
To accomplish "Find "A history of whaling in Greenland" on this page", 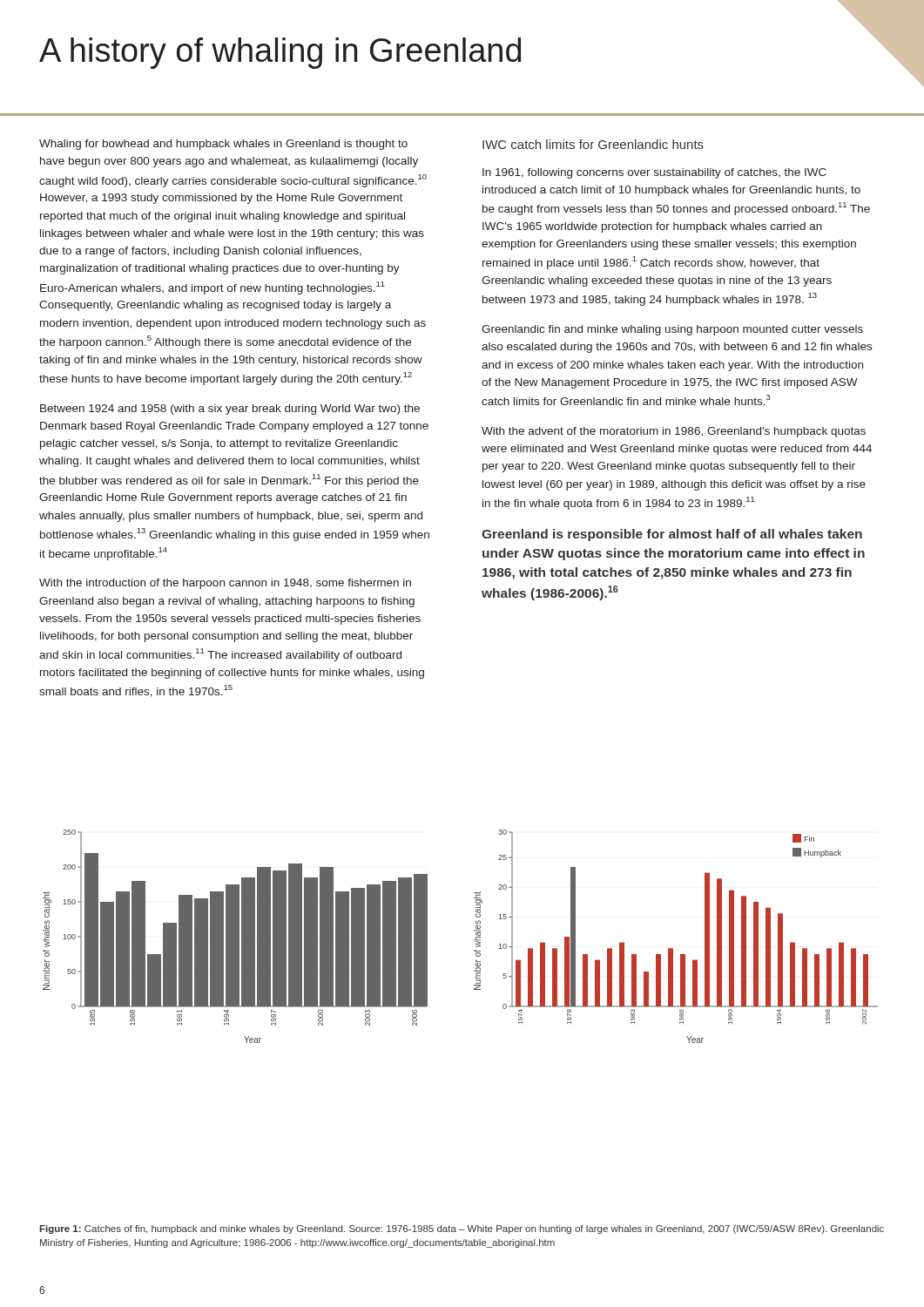I will 281,51.
